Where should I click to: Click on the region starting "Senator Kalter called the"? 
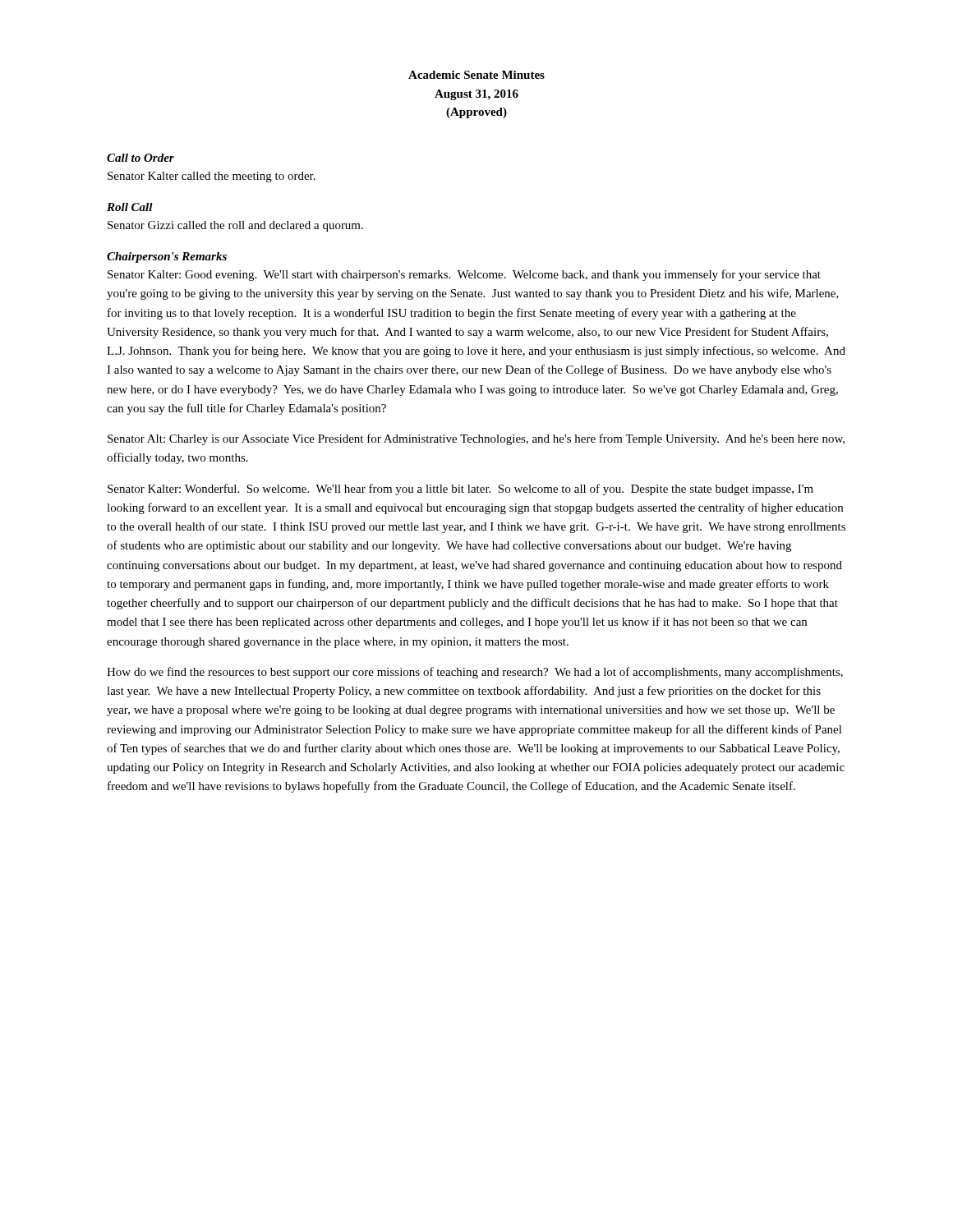coord(211,175)
